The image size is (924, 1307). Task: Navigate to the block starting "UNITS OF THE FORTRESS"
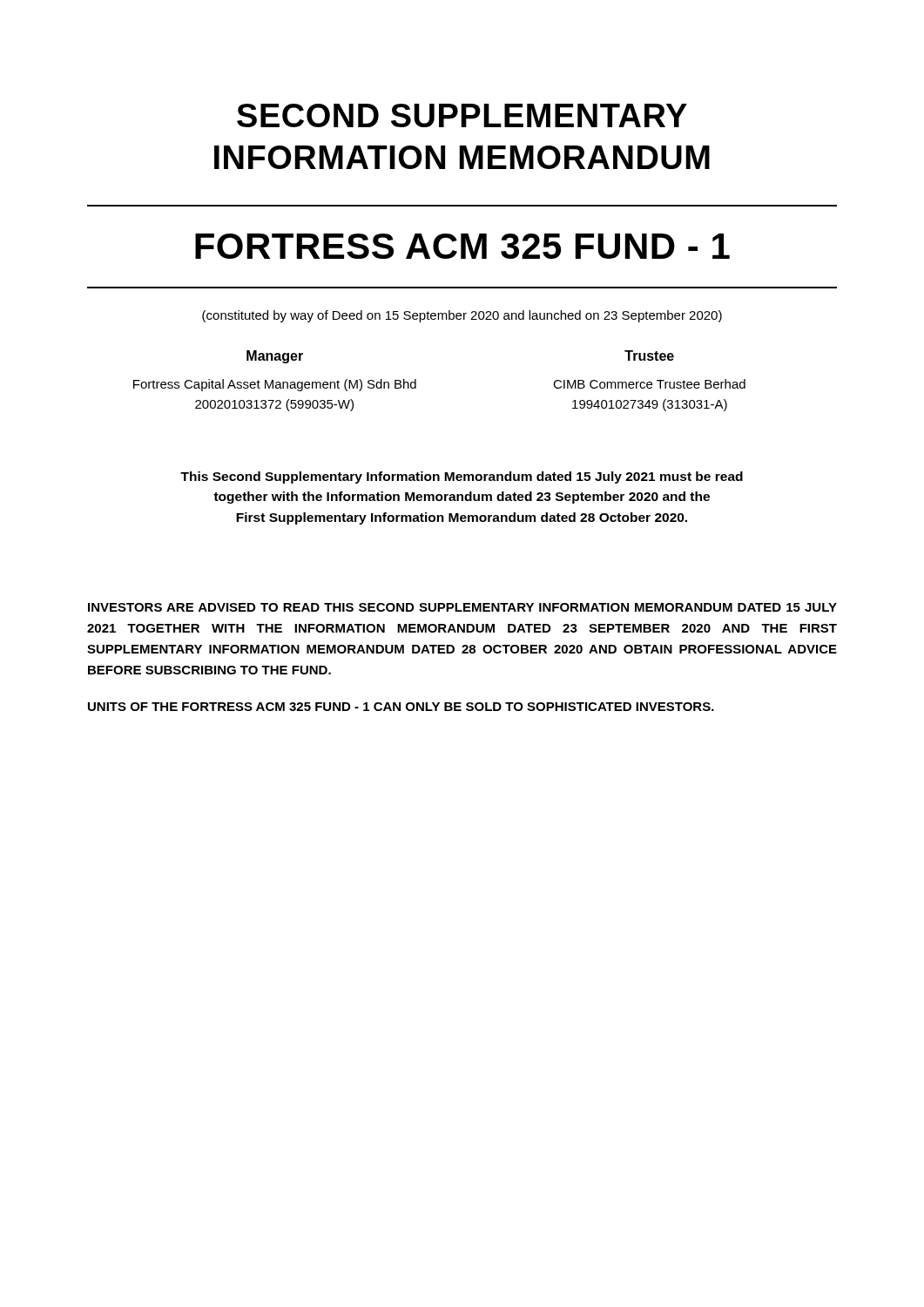click(401, 706)
